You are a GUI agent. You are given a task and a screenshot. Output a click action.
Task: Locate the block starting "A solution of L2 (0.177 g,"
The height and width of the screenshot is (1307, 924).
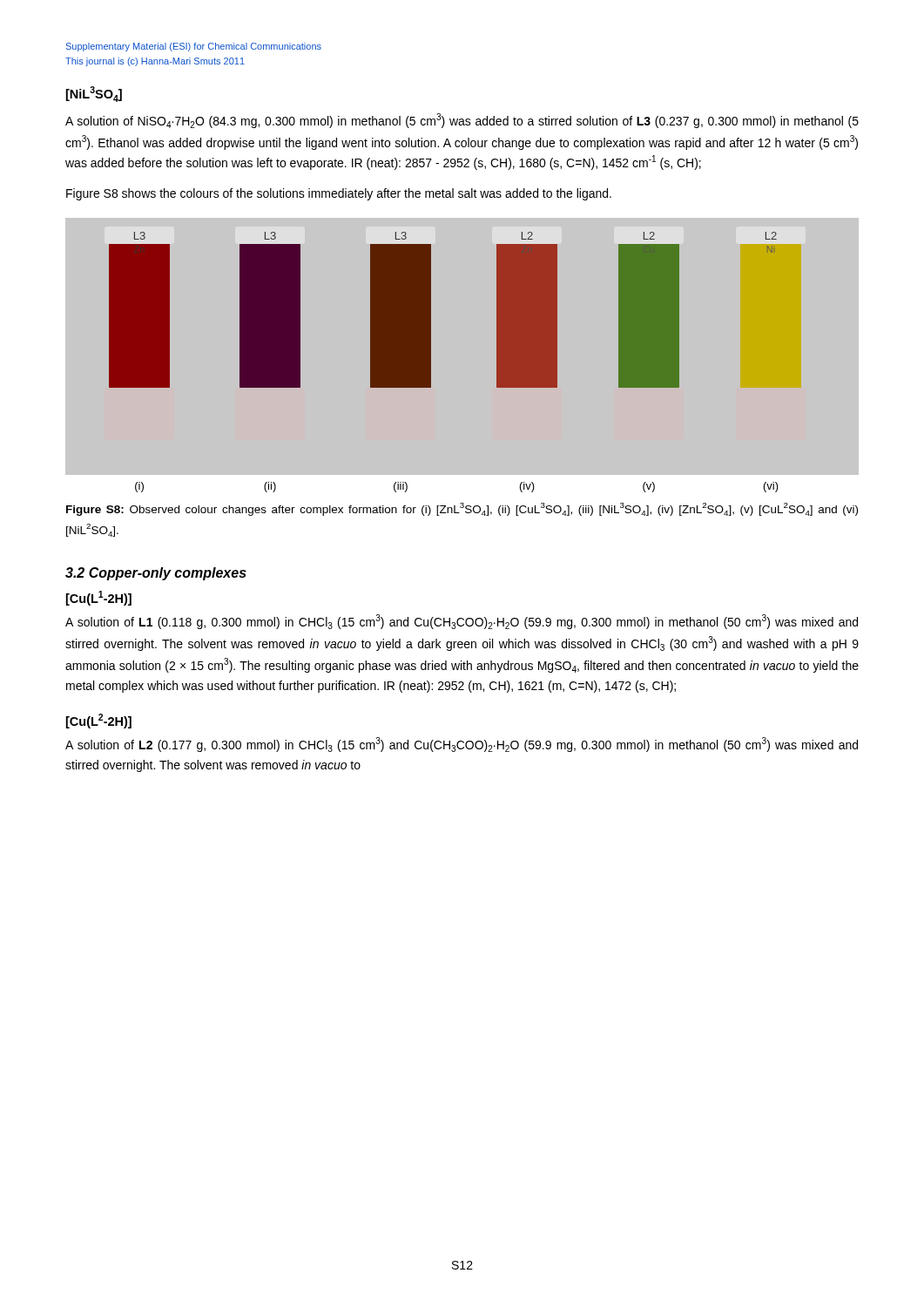(462, 754)
